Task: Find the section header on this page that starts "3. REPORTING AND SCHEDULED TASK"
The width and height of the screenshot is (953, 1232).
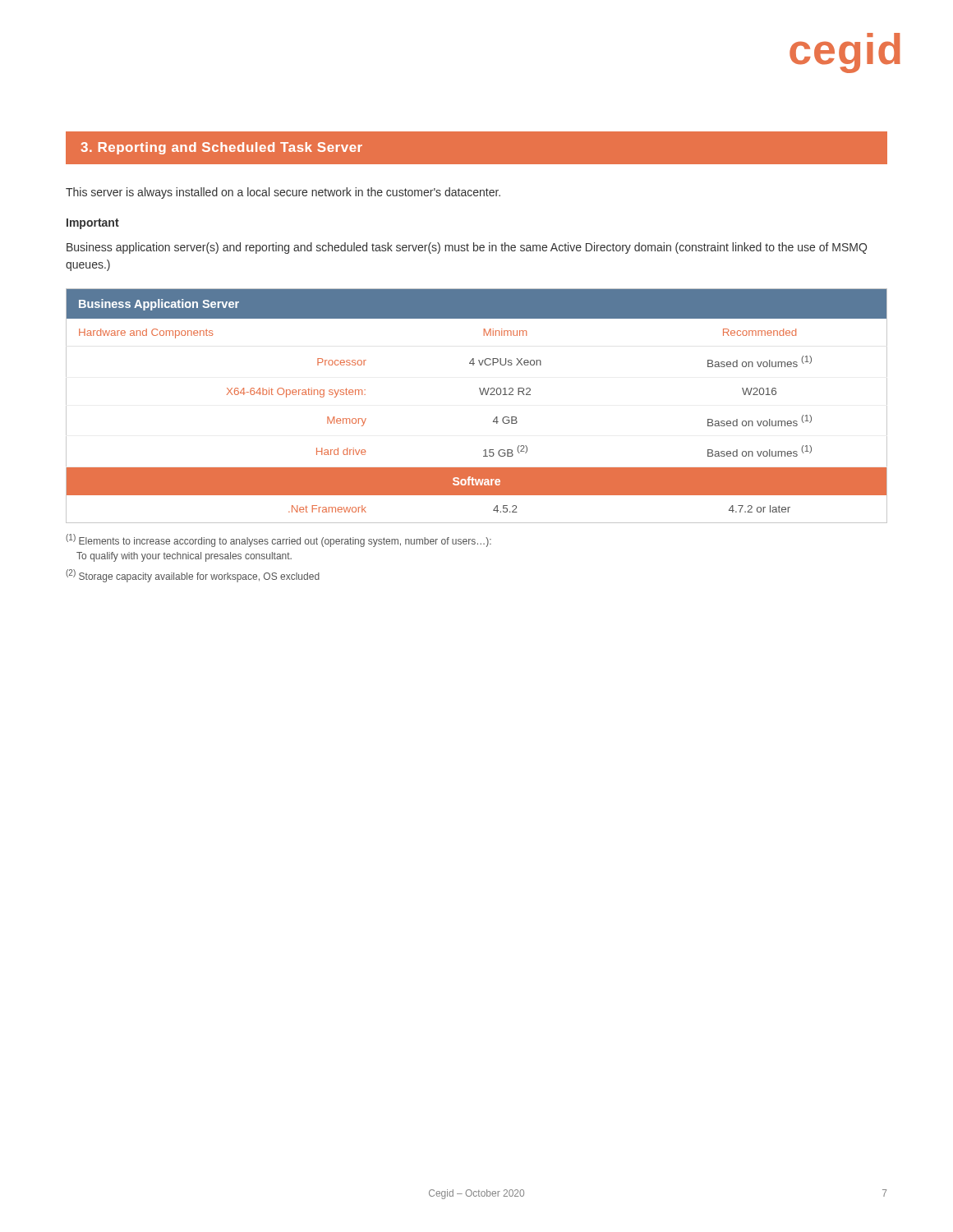Action: 222,147
